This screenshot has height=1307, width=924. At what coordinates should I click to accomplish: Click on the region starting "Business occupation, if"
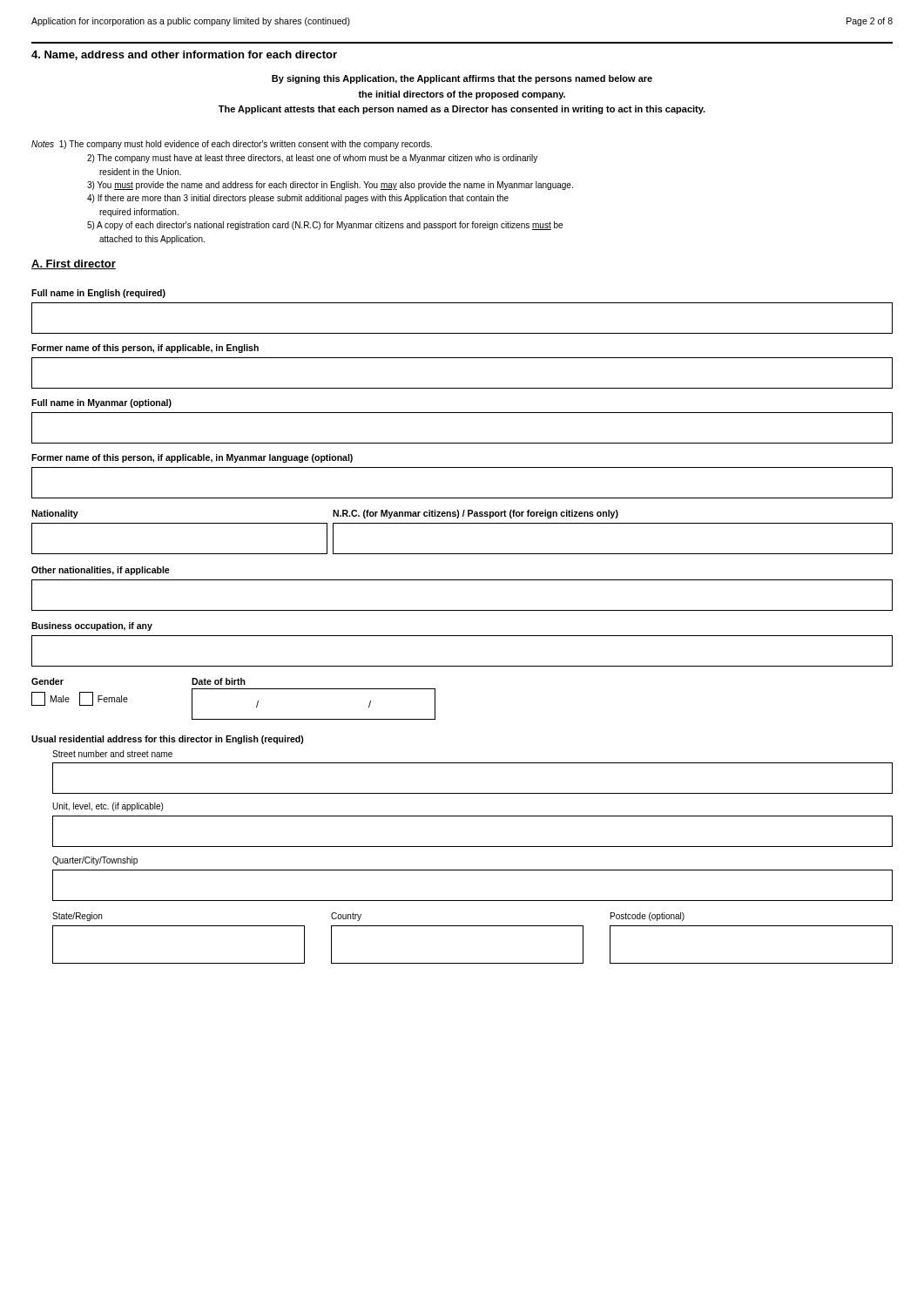92,626
